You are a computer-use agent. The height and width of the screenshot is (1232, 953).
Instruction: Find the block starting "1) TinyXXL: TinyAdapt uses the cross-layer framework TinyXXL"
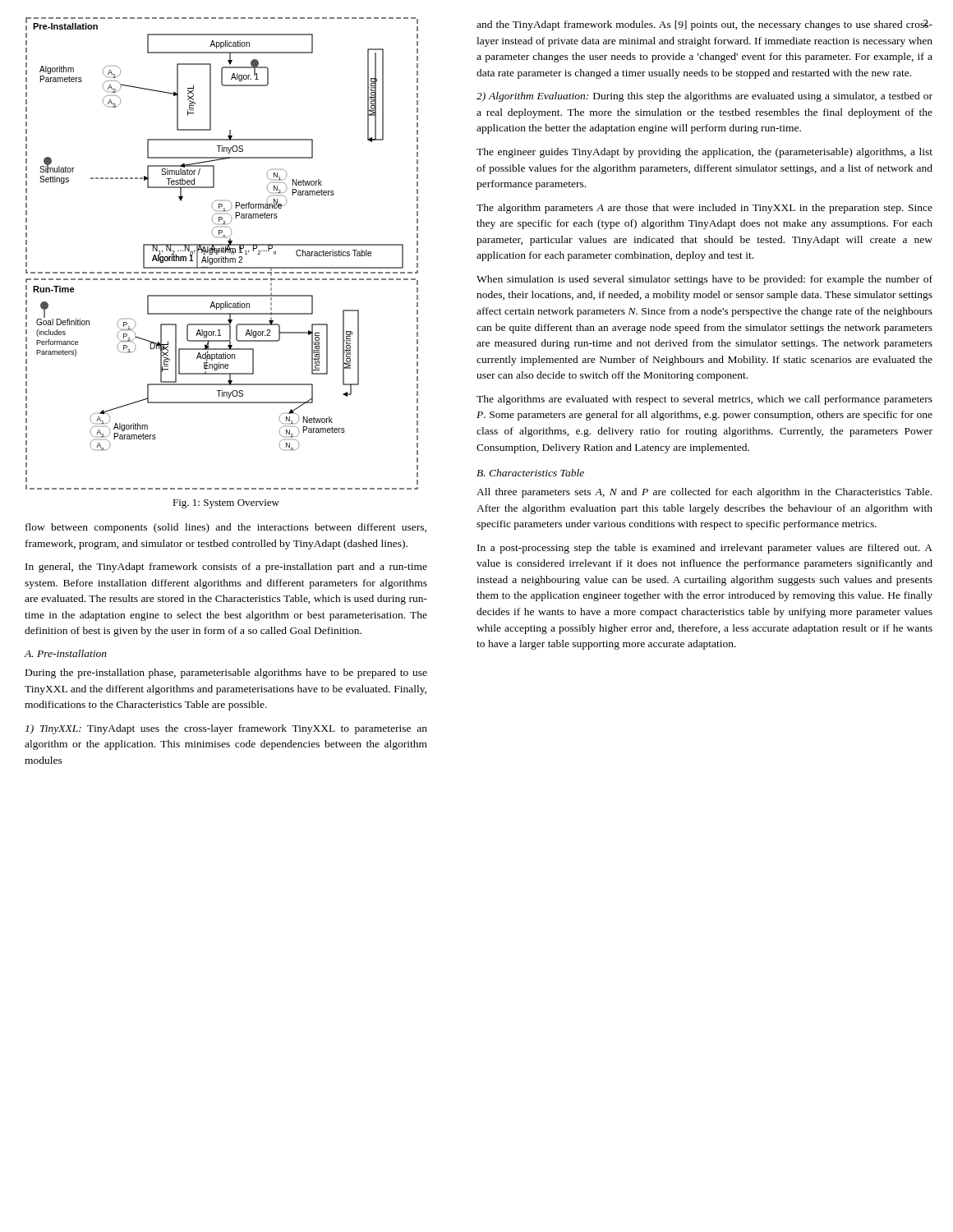pyautogui.click(x=226, y=744)
